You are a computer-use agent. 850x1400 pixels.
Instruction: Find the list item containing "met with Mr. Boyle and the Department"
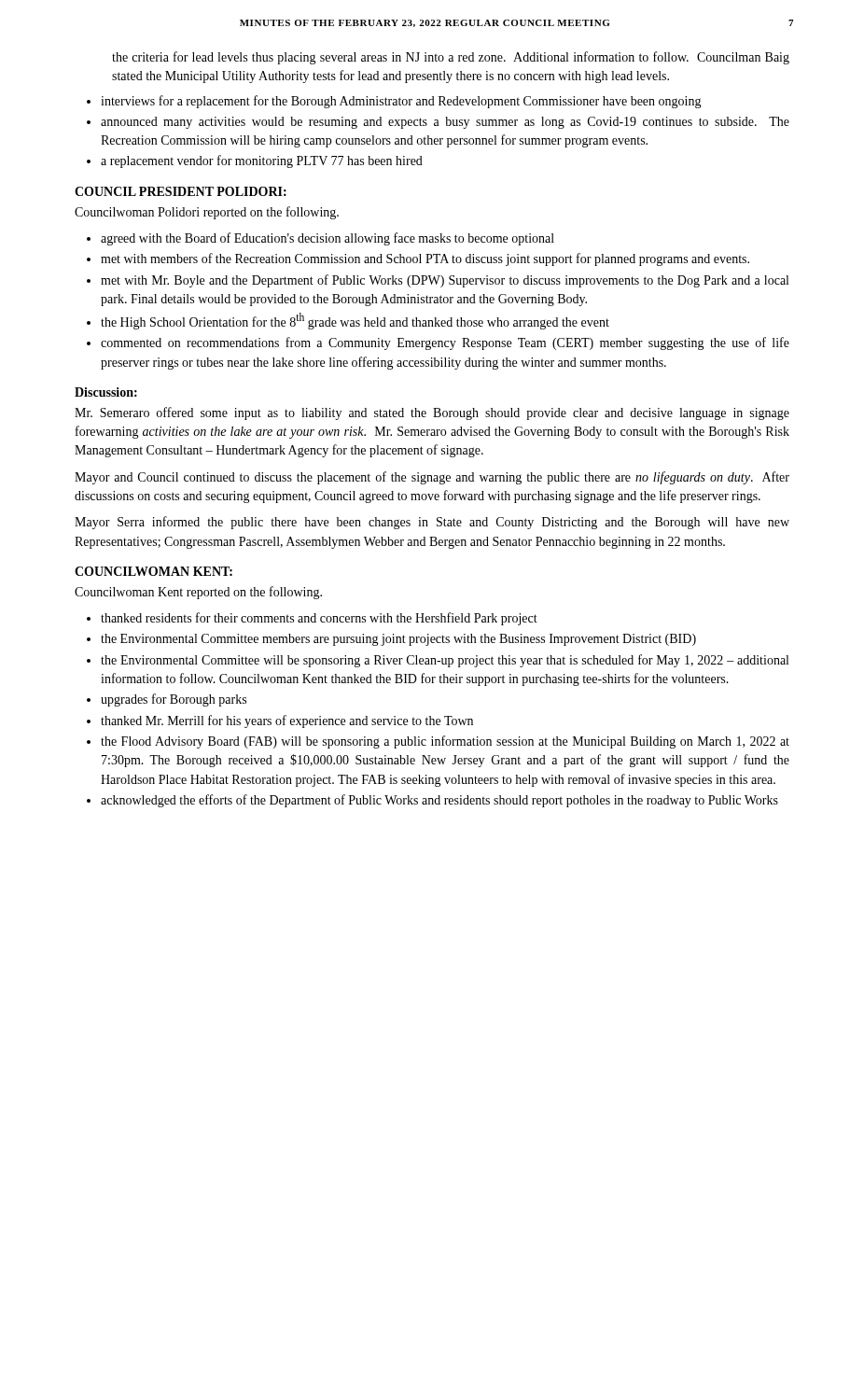445,290
